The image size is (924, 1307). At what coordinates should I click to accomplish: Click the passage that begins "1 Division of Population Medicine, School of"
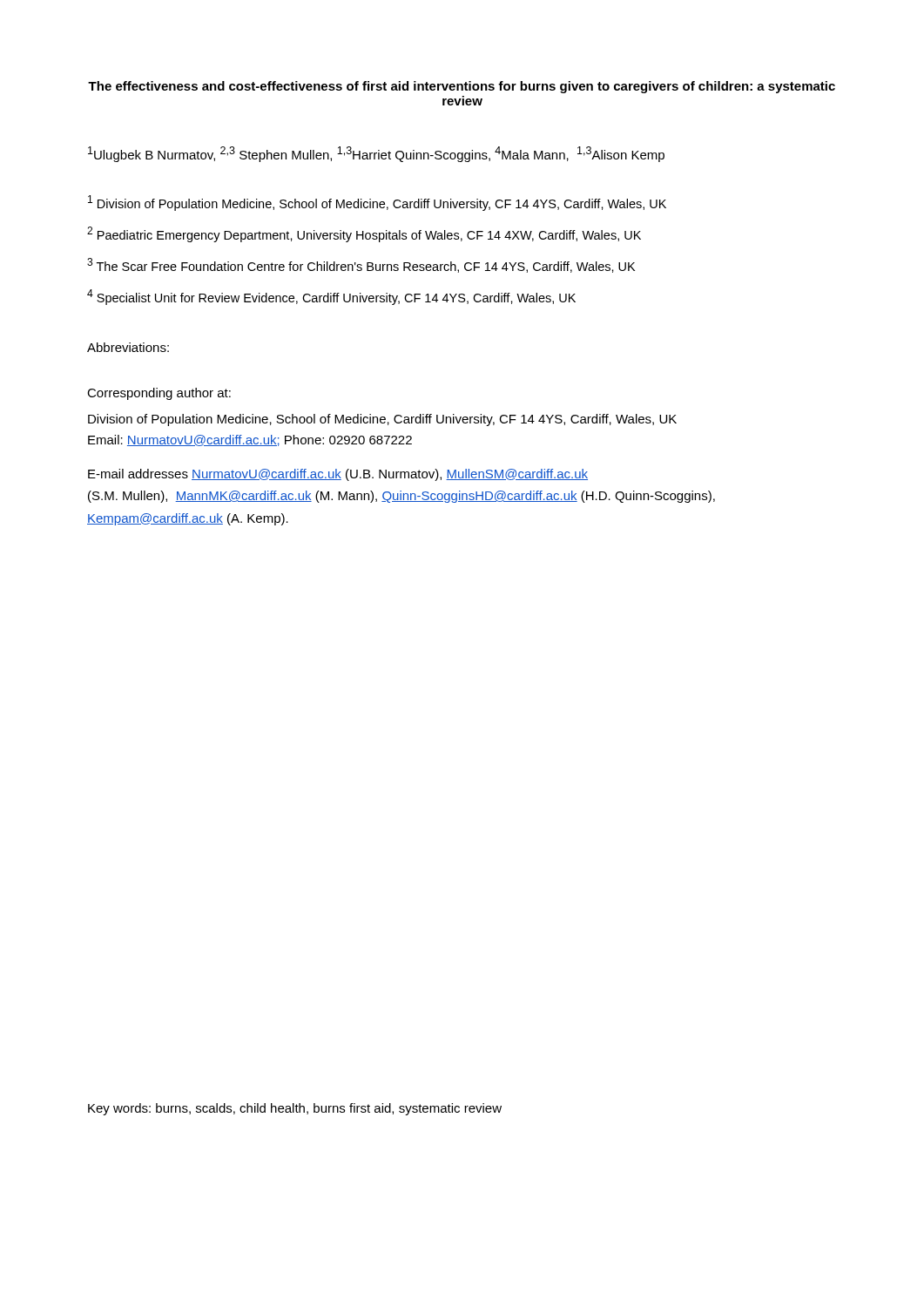[x=462, y=203]
